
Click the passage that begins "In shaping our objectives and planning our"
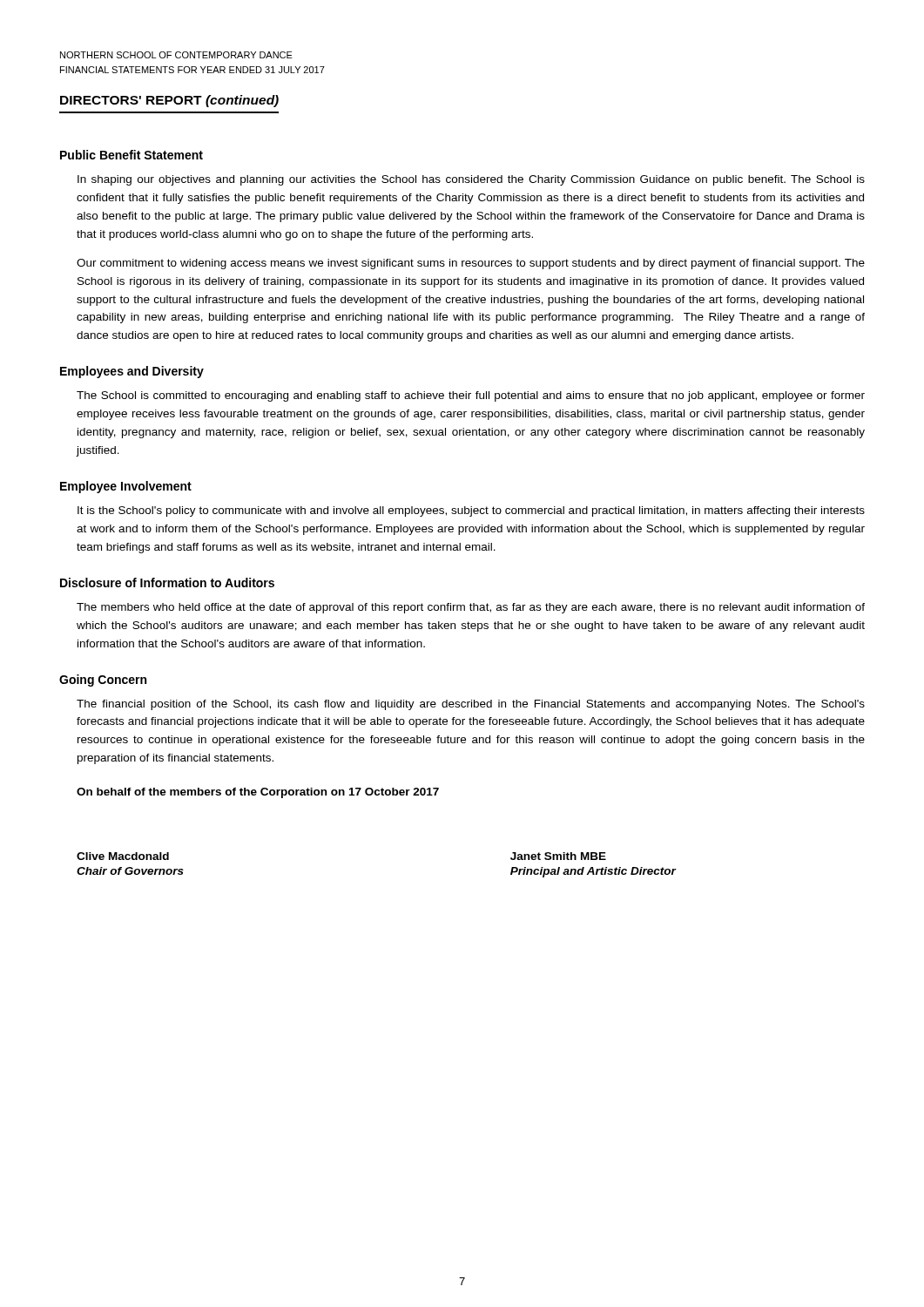471,206
